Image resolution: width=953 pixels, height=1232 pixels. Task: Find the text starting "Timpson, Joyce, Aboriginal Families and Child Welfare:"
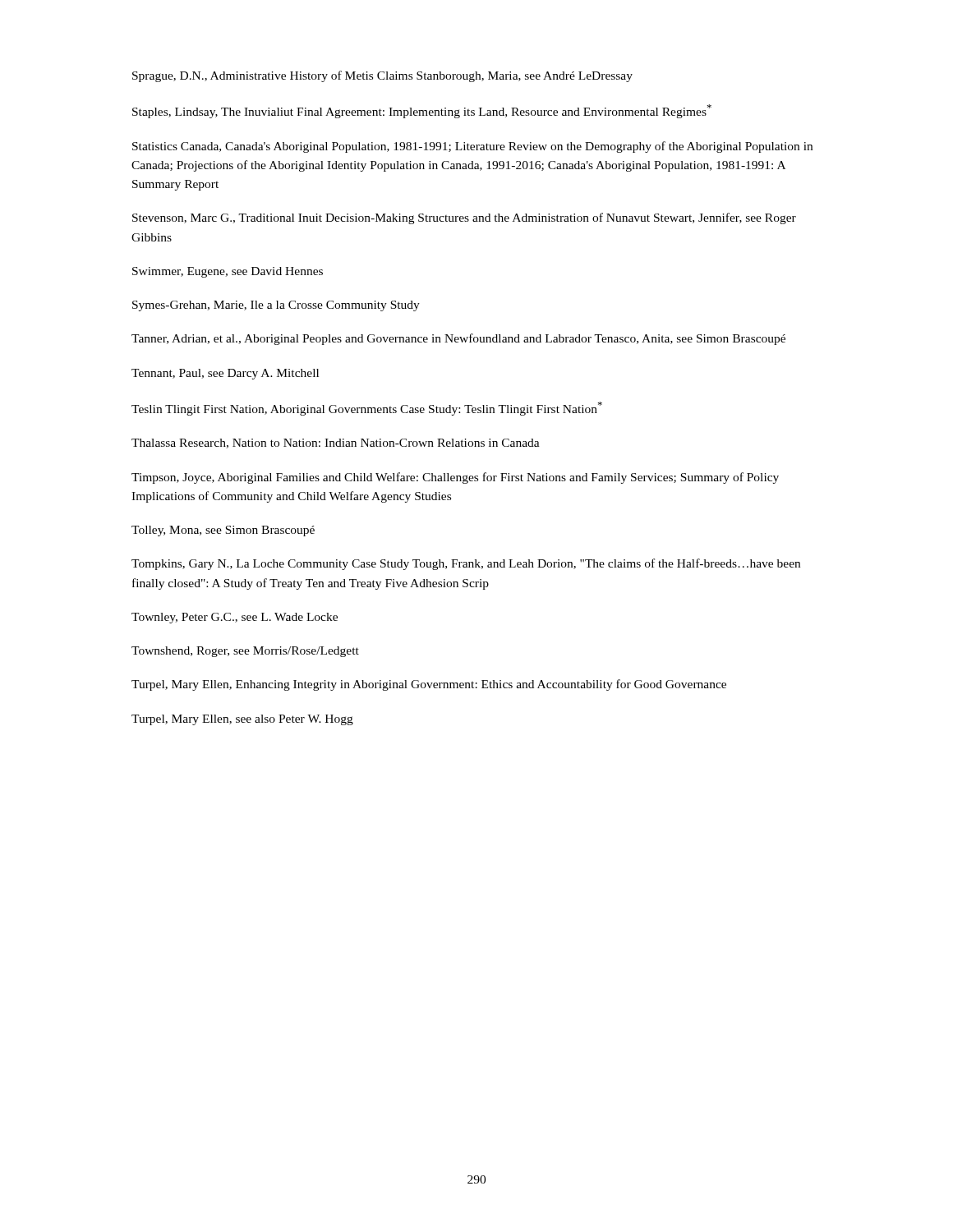point(455,486)
